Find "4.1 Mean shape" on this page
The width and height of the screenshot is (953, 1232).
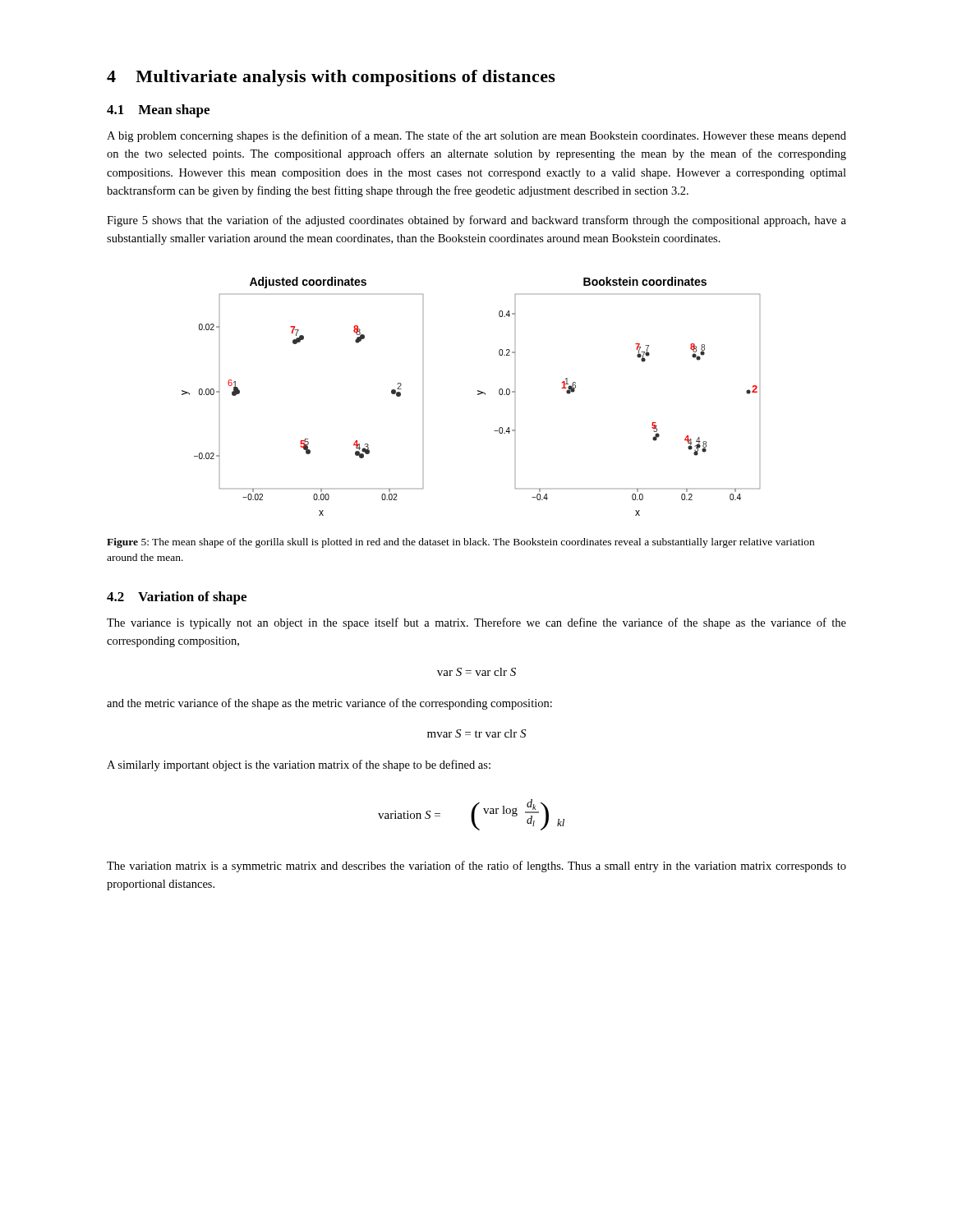(158, 111)
